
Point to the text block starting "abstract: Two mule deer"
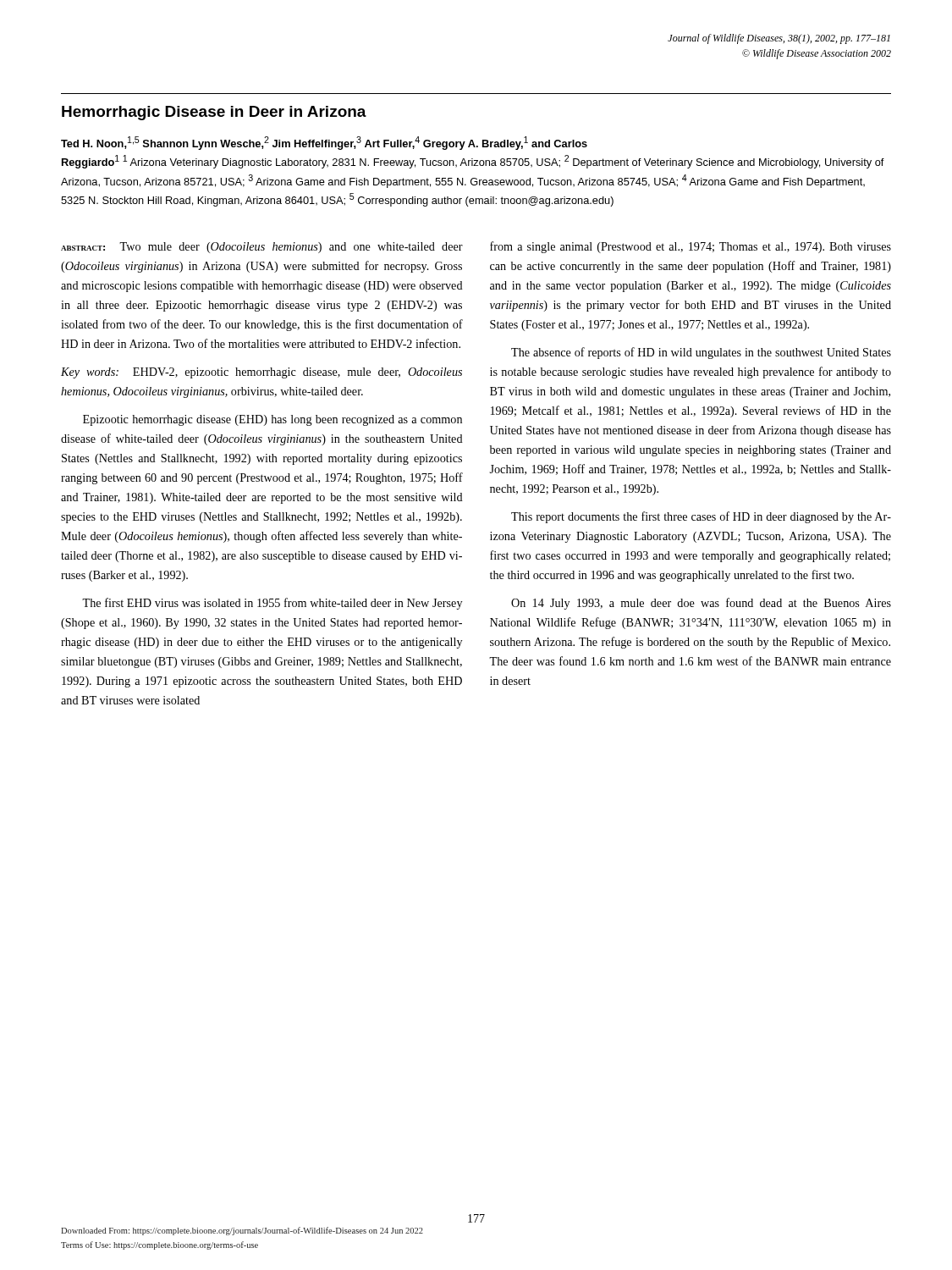[262, 296]
